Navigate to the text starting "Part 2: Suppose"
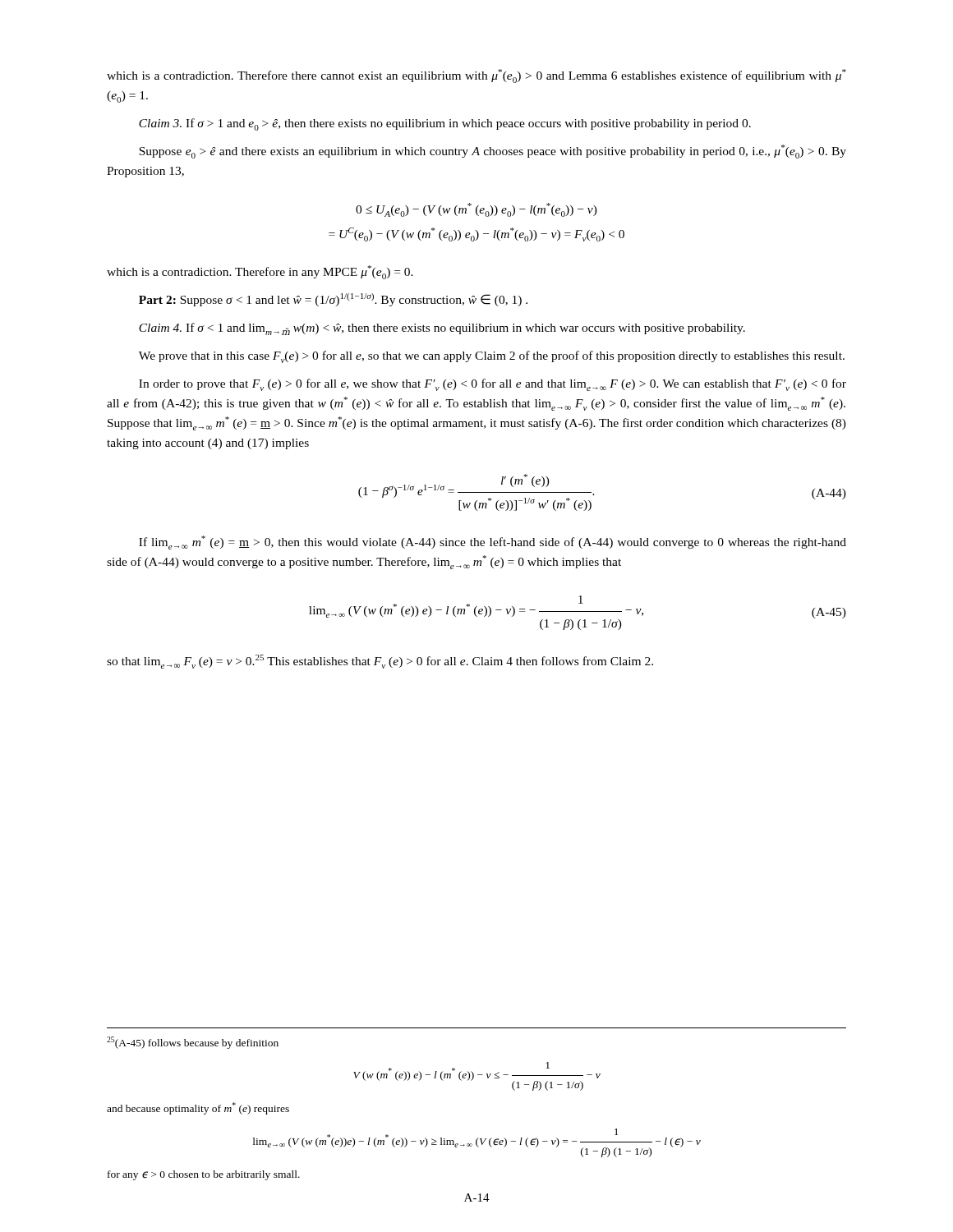953x1232 pixels. click(x=476, y=300)
